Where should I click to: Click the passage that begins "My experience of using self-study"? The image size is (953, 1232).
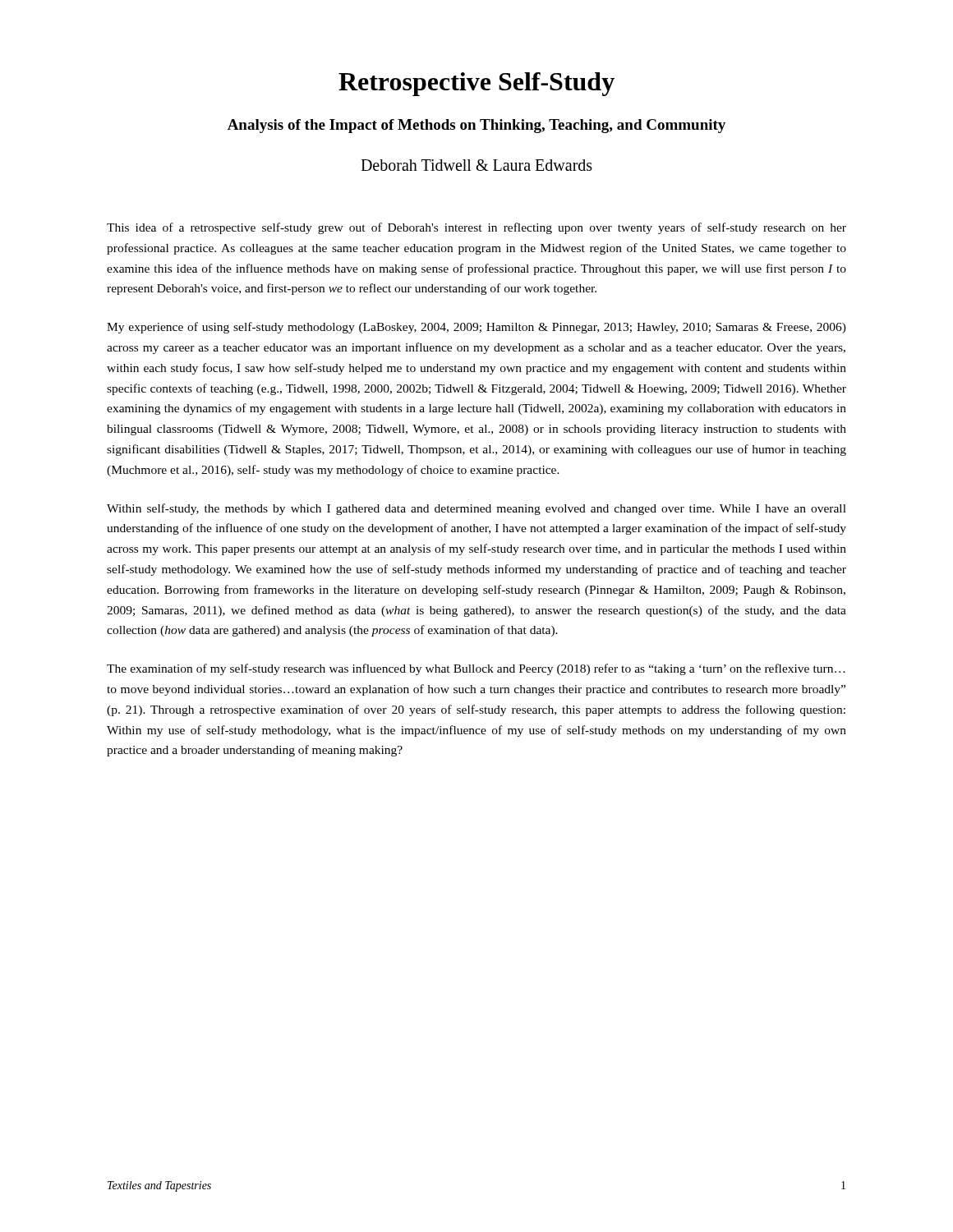476,399
